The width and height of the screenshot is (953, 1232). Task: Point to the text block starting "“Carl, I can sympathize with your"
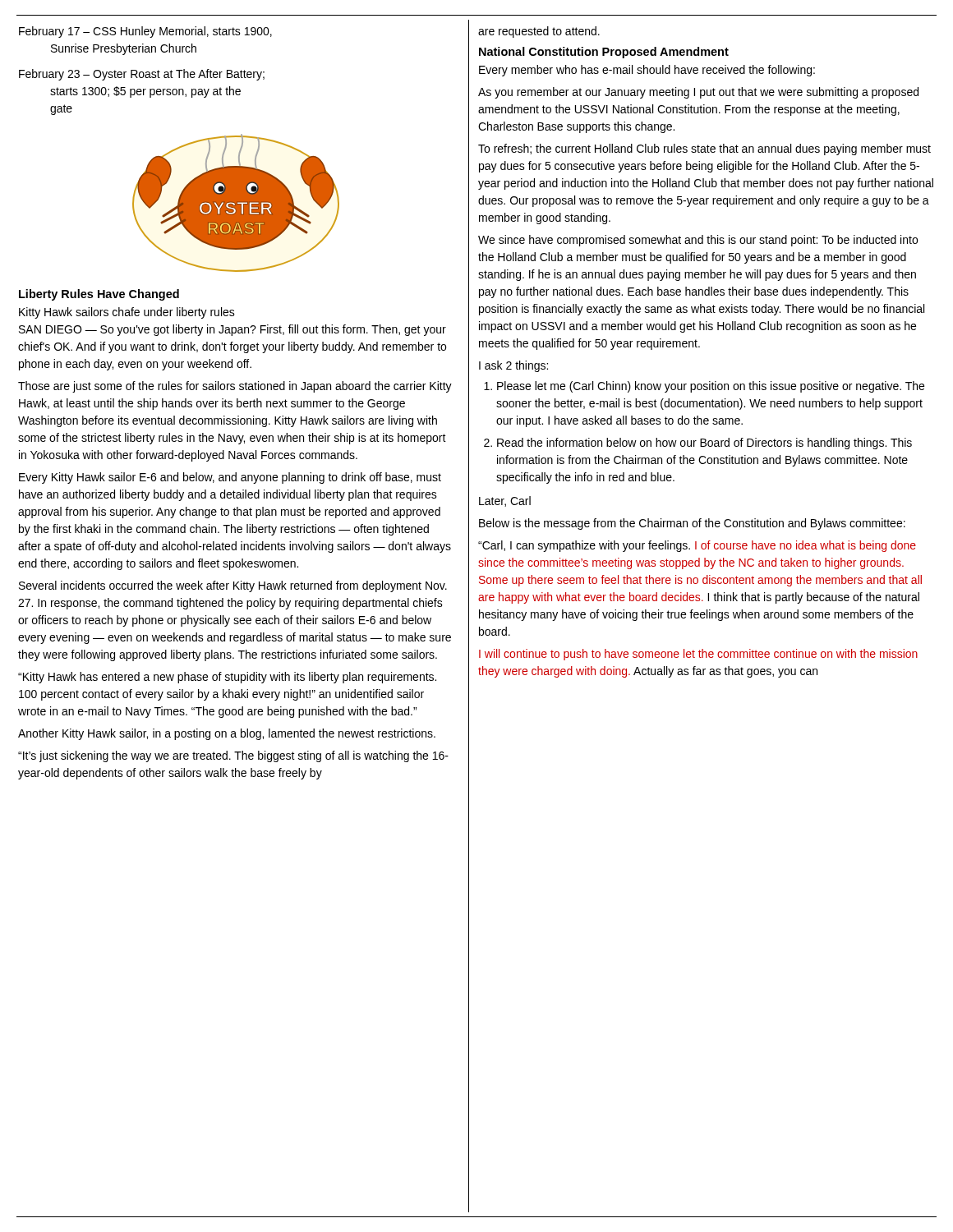[700, 588]
